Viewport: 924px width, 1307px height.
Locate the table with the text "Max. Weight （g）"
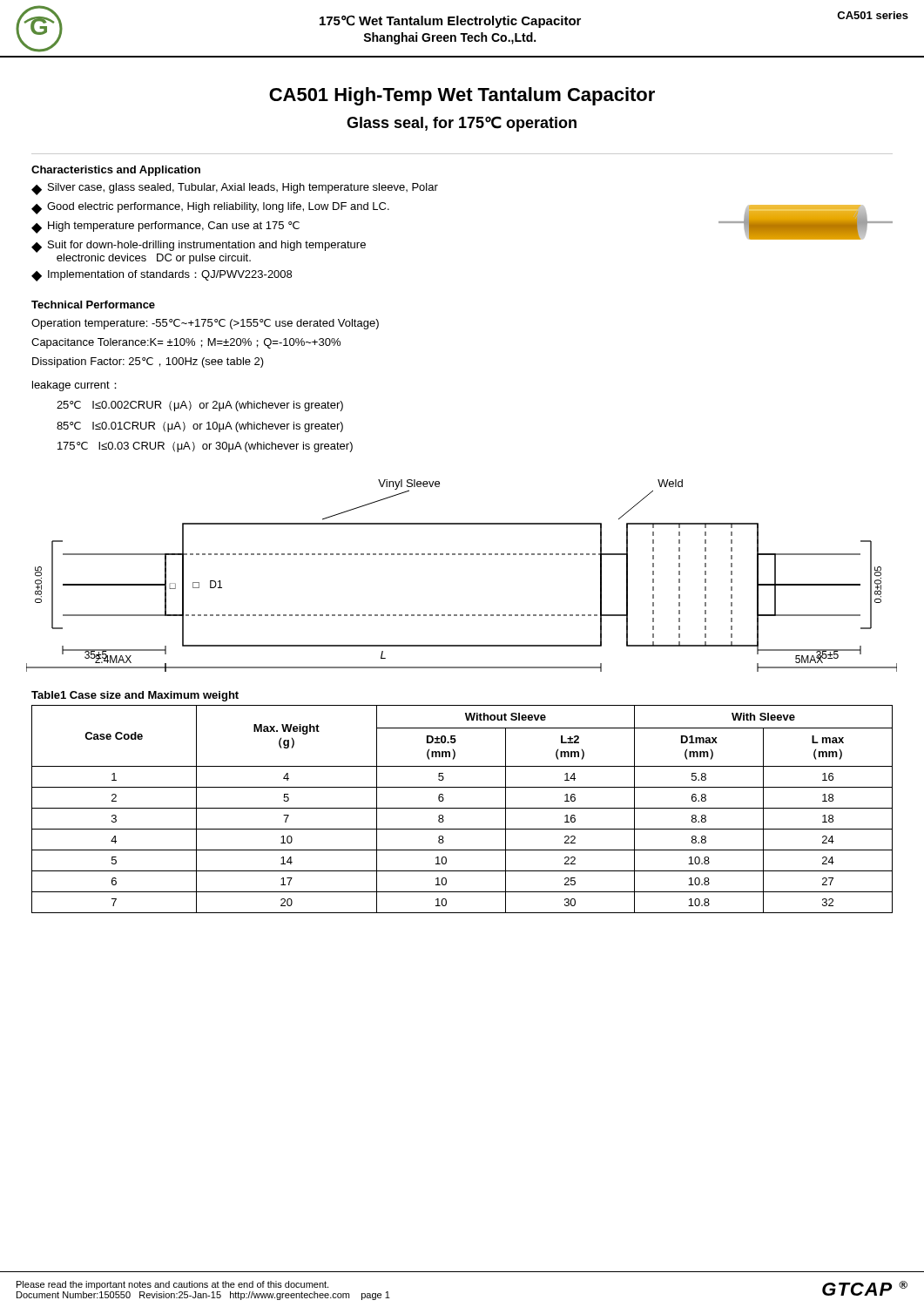point(462,809)
